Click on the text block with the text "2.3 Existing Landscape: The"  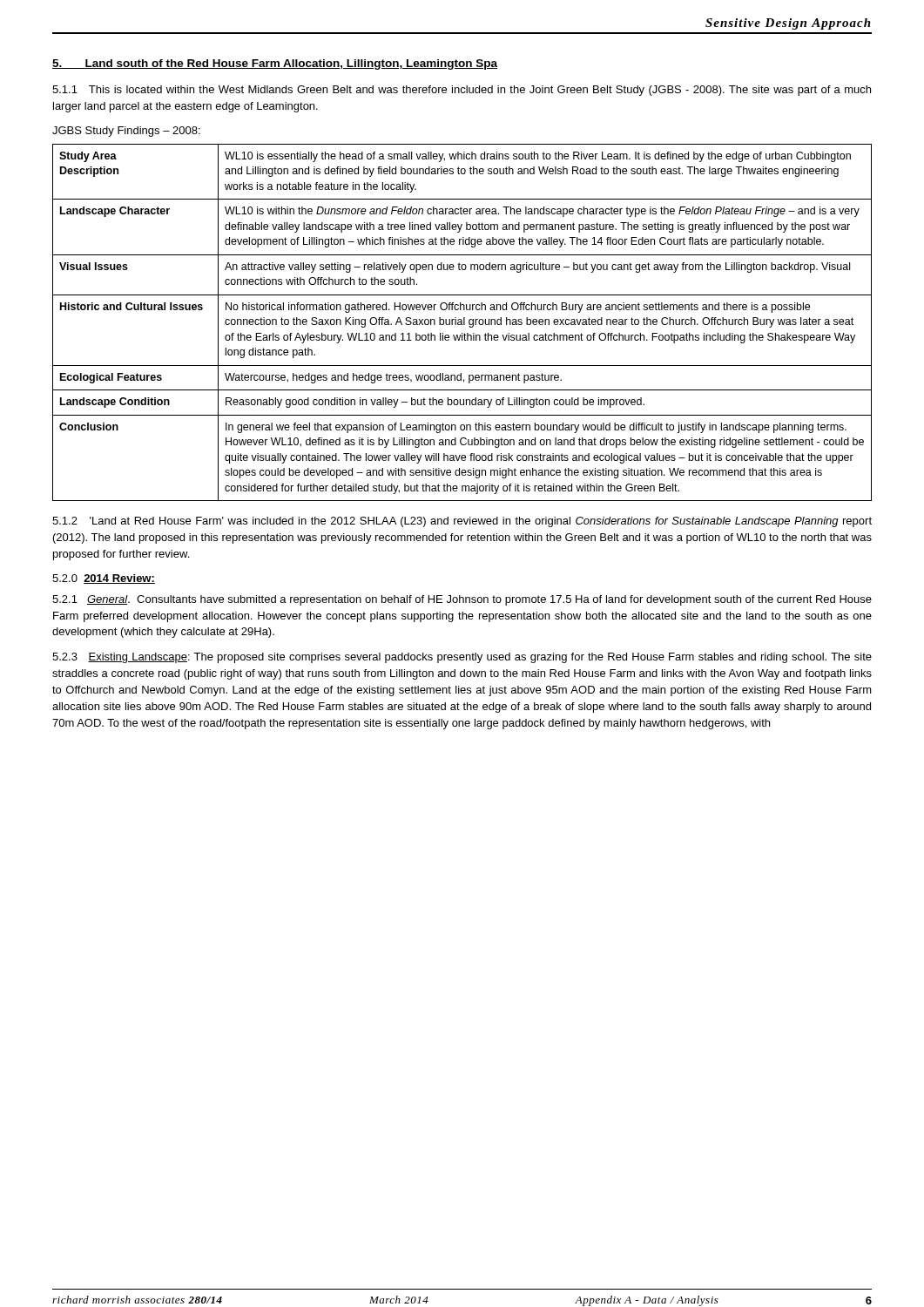pos(462,690)
